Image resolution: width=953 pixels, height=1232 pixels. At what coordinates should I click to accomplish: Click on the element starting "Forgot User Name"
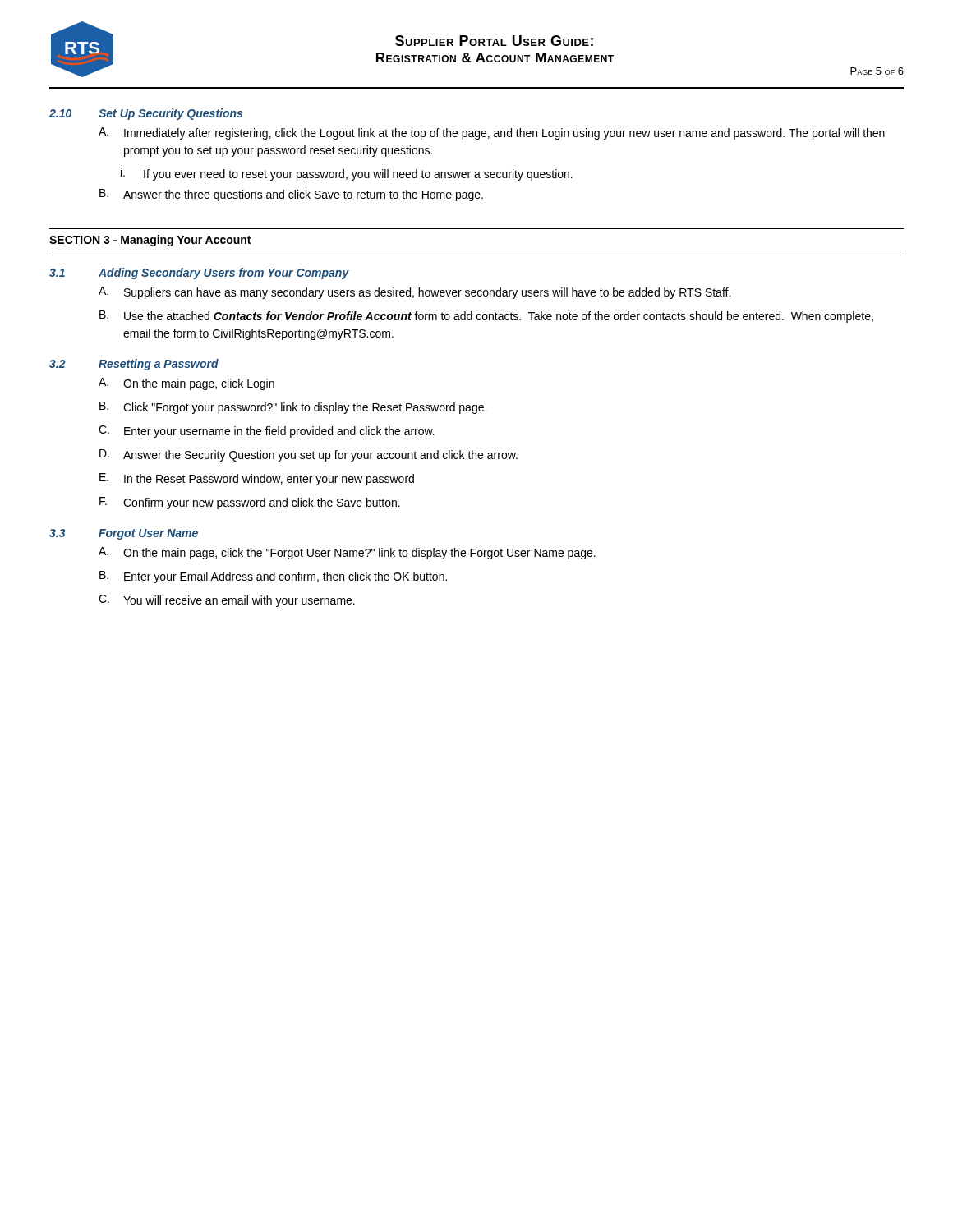[148, 533]
